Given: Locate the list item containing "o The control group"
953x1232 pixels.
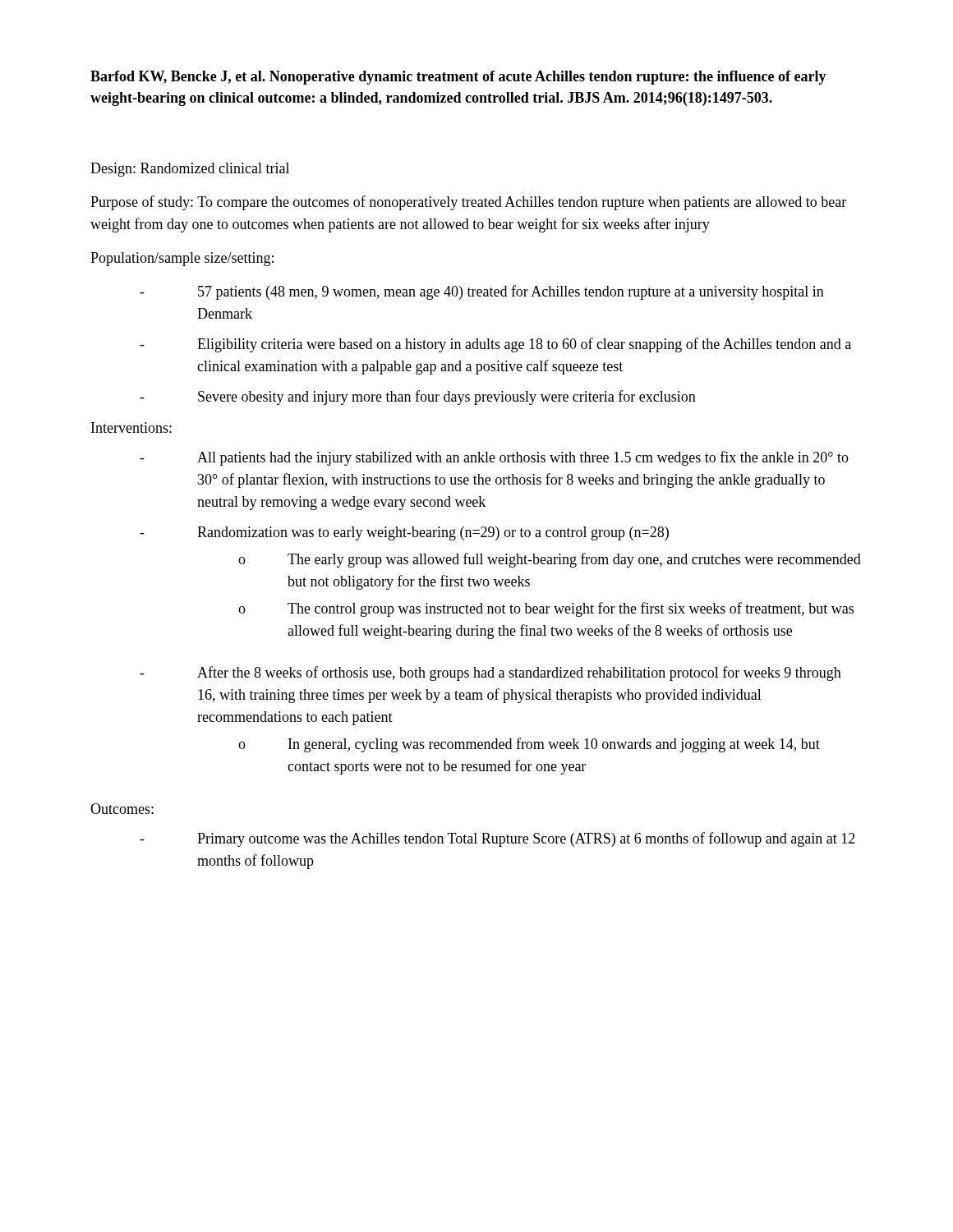Looking at the screenshot, I should coord(530,620).
